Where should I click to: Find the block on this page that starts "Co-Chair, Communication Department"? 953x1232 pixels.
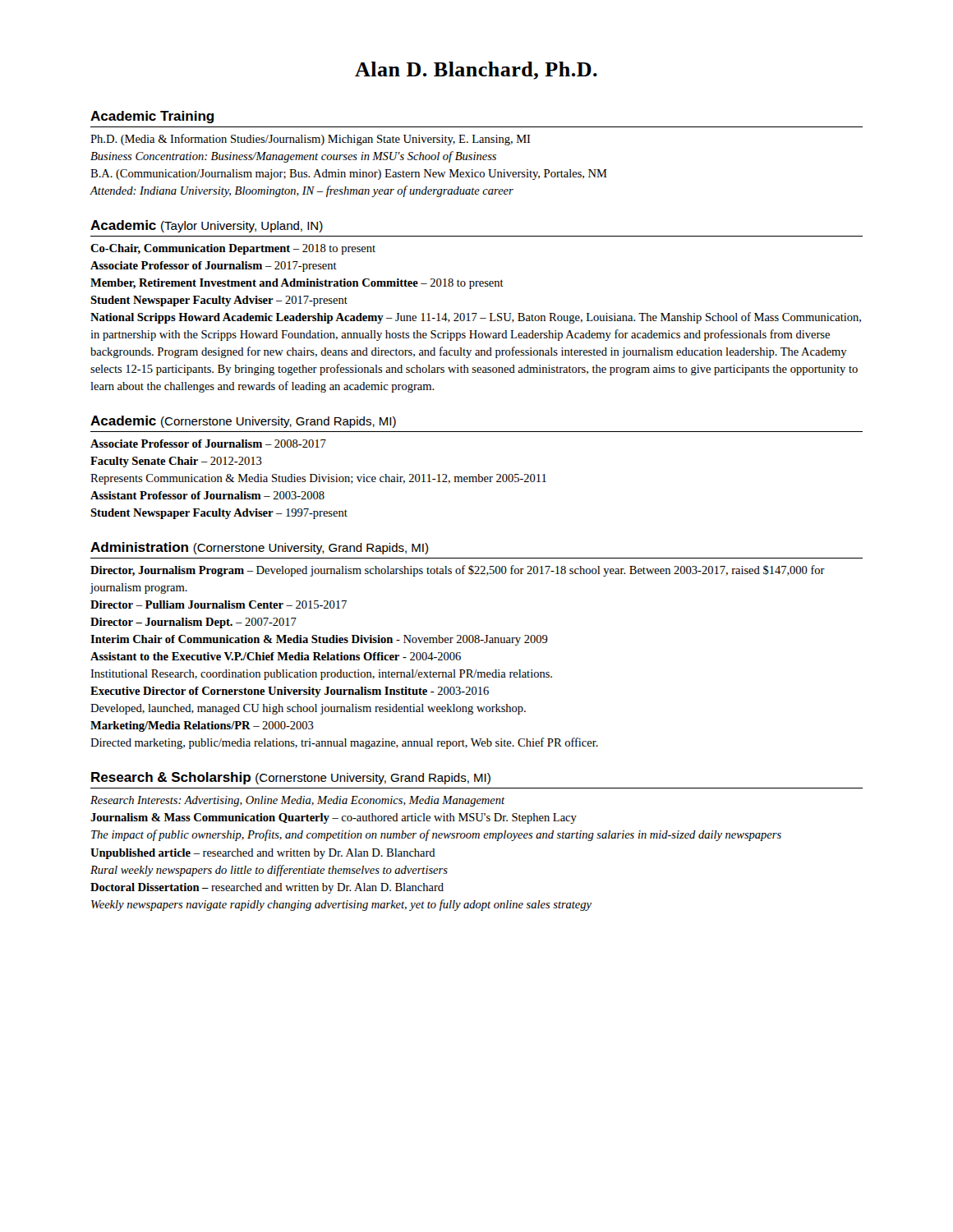coord(476,318)
